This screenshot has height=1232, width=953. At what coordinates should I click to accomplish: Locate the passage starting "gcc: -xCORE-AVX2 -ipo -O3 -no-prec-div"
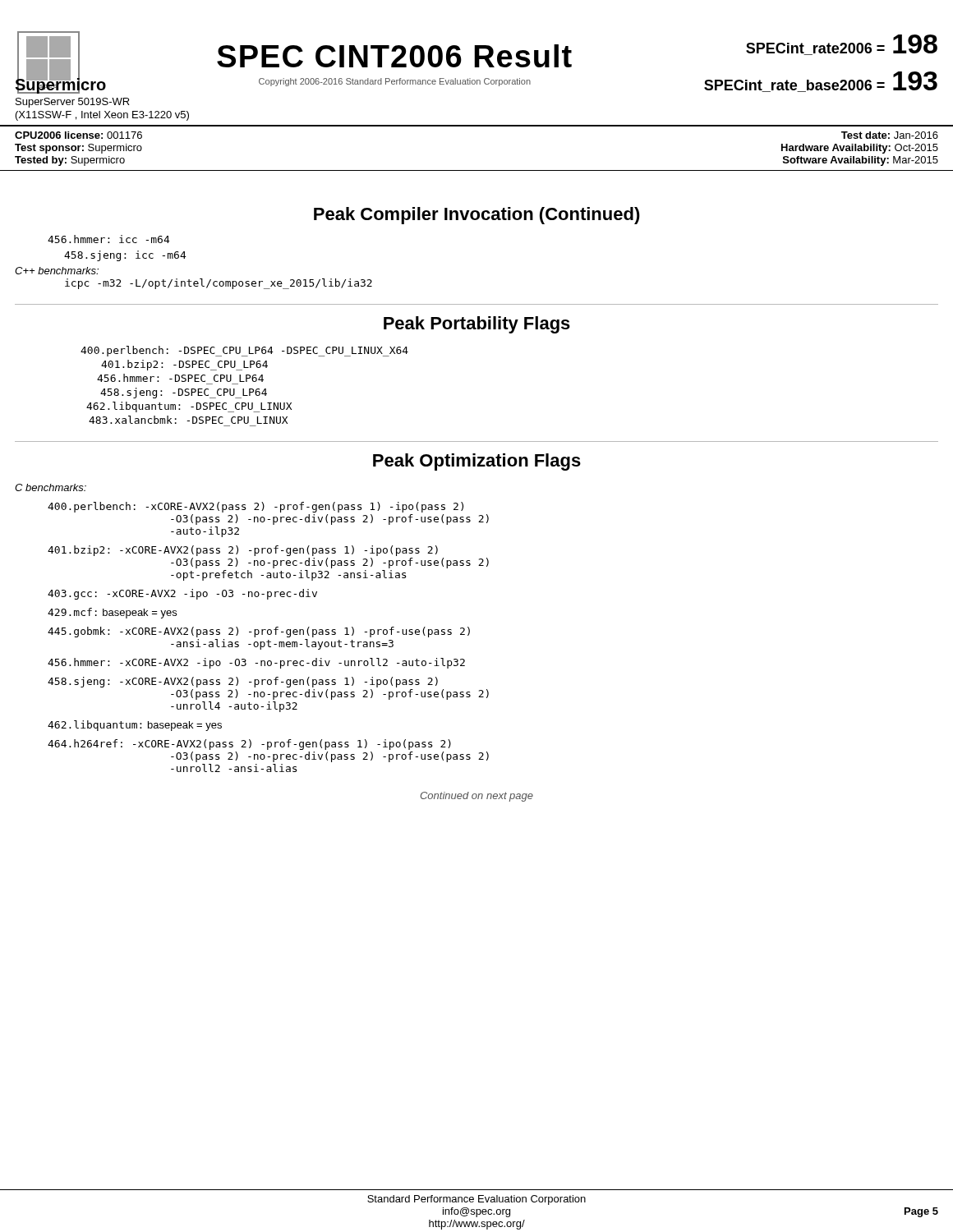[x=183, y=593]
